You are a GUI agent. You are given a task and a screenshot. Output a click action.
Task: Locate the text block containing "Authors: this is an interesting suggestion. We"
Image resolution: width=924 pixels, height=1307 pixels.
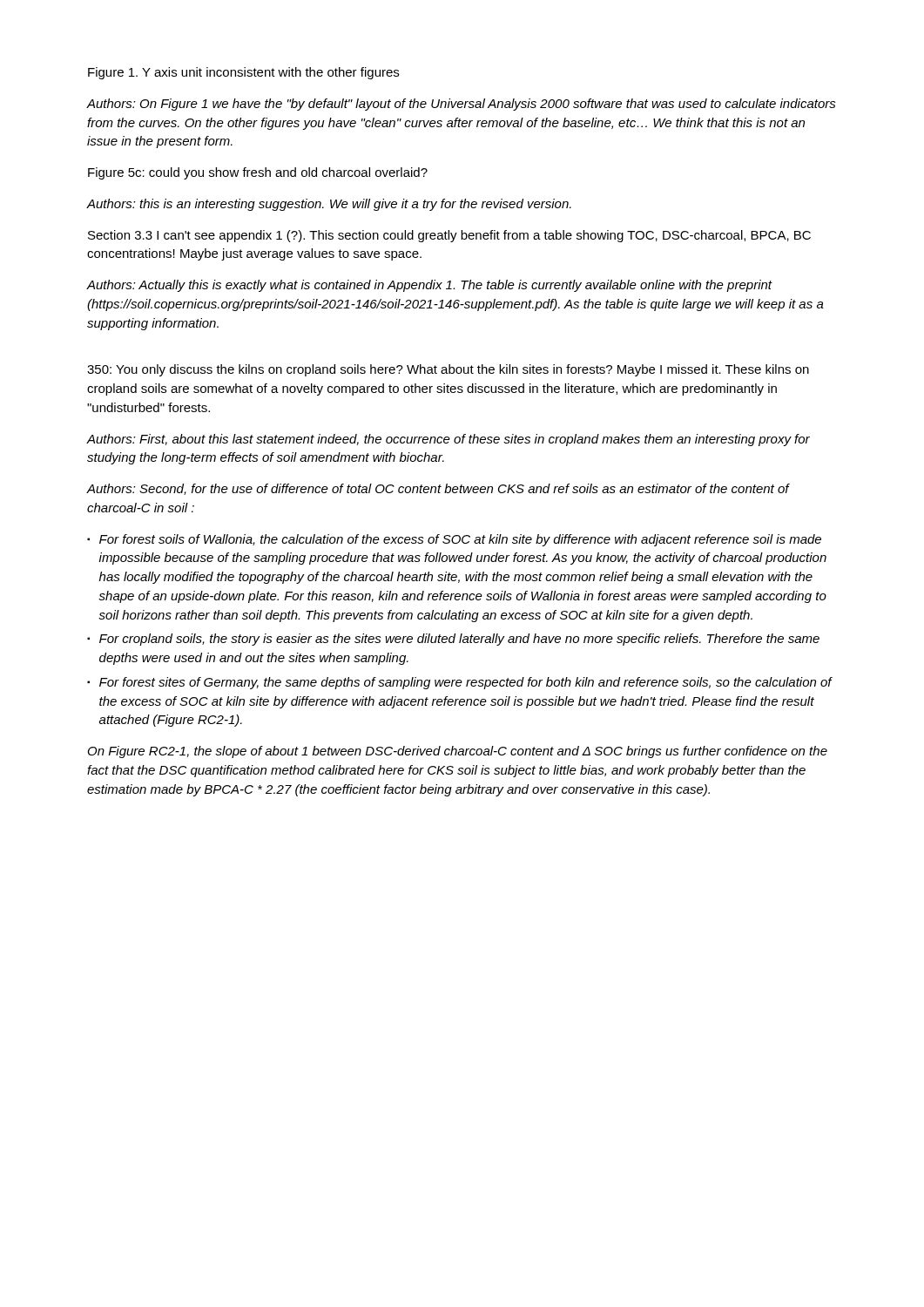click(330, 203)
